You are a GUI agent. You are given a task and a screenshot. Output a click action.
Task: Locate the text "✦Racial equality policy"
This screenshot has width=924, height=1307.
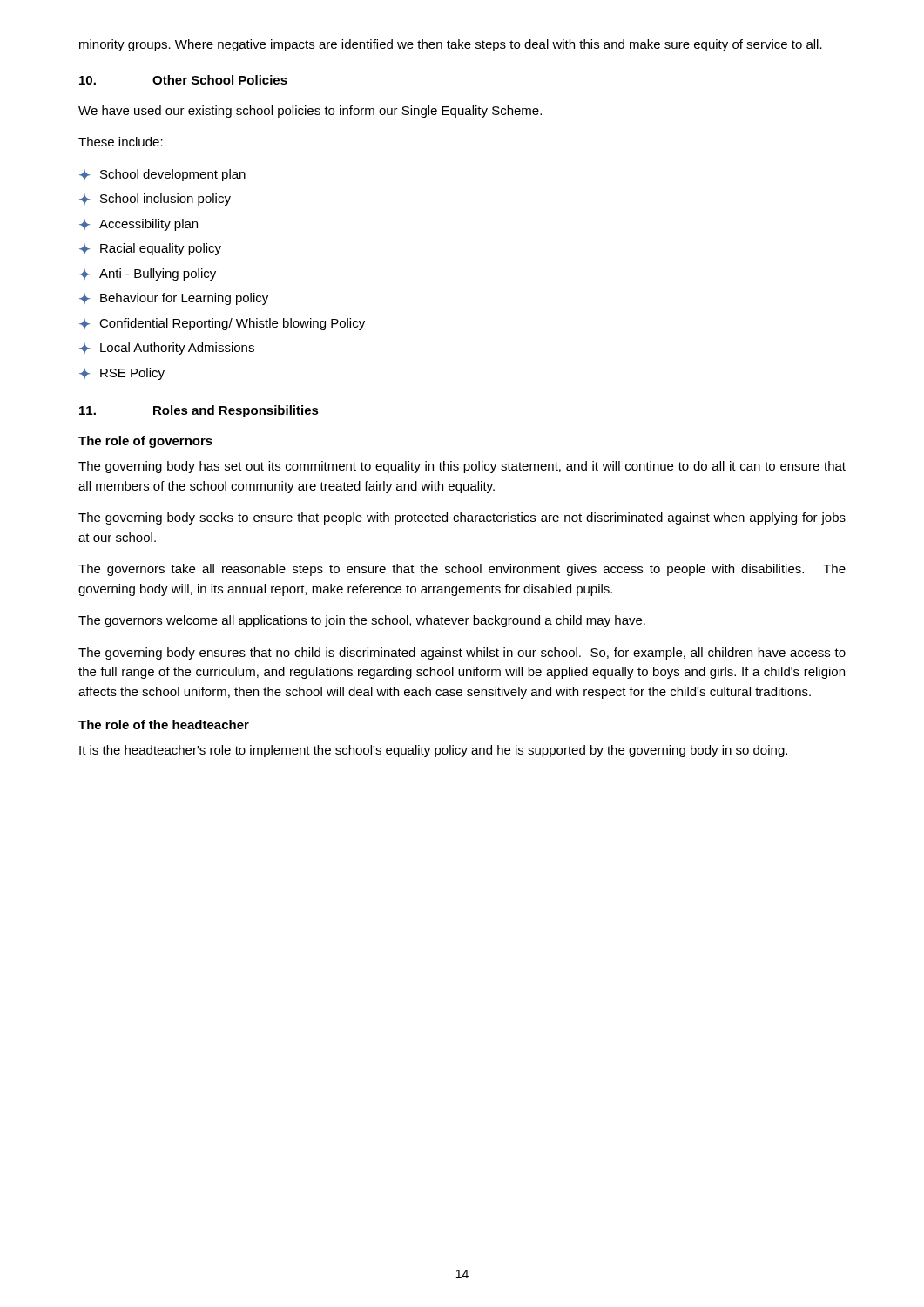point(150,250)
